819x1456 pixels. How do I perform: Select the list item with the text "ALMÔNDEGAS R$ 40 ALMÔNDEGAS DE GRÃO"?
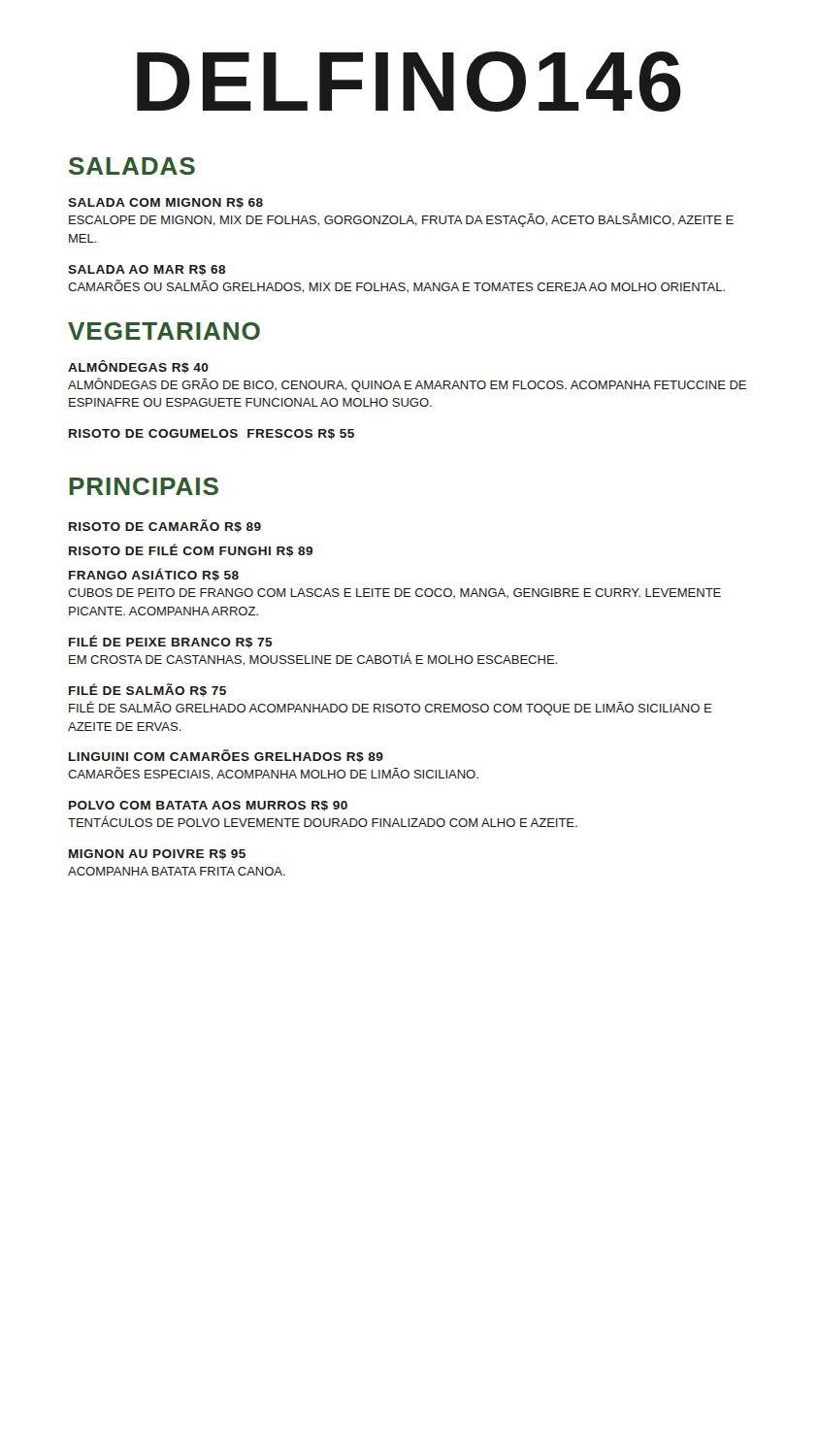pos(410,386)
